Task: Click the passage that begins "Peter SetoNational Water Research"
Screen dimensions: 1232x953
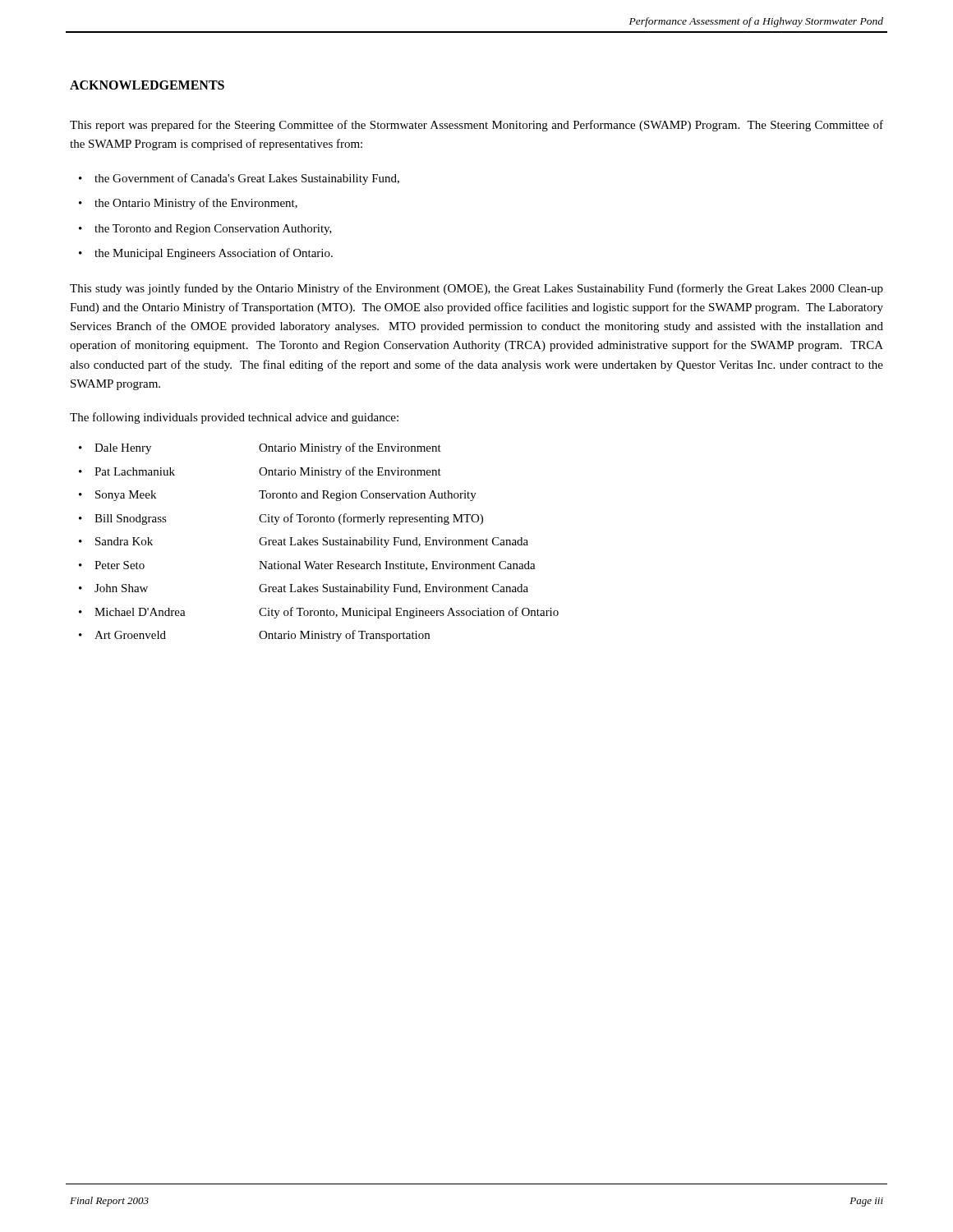Action: 489,565
